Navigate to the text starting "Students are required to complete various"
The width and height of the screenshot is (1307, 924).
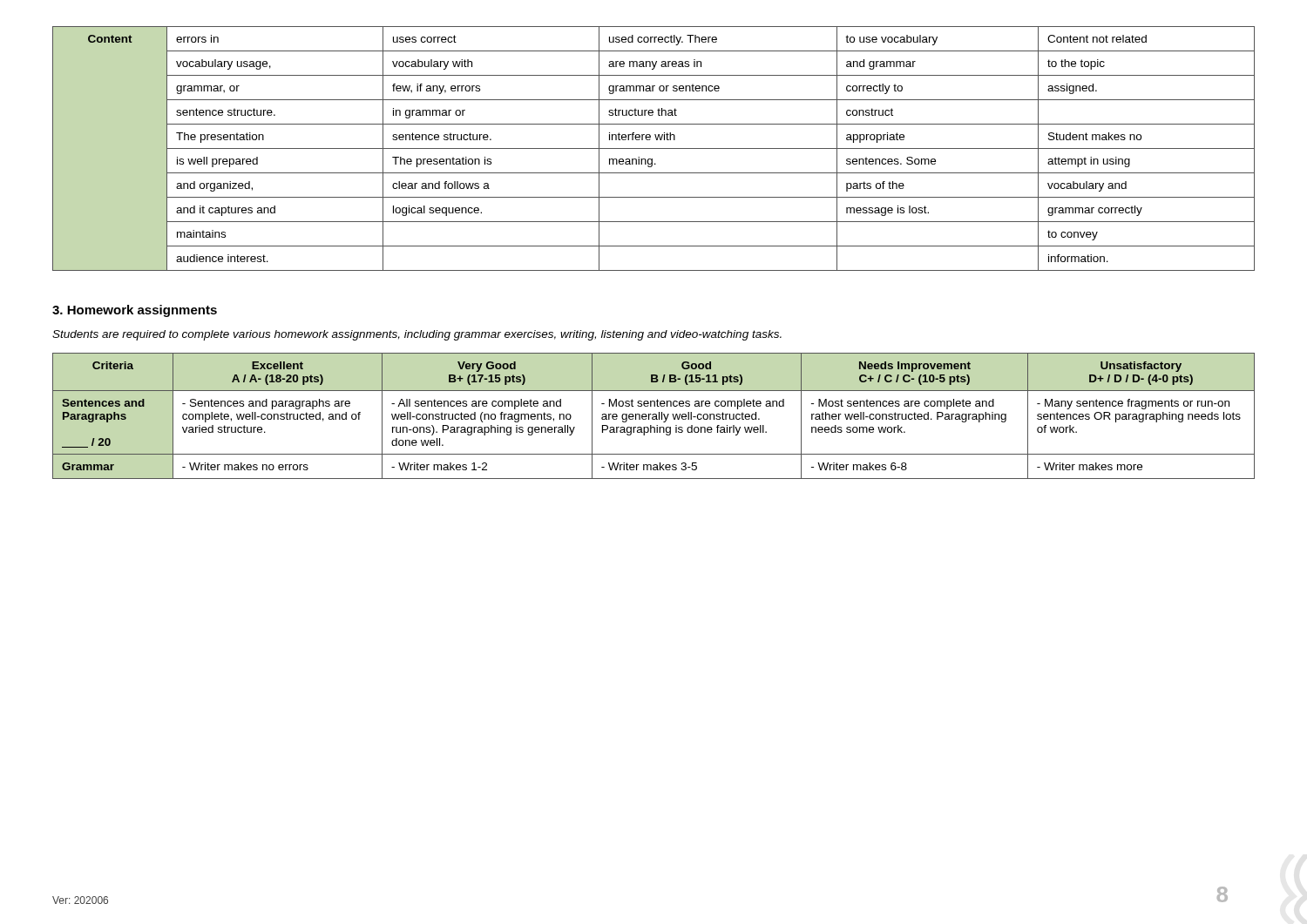pos(417,334)
